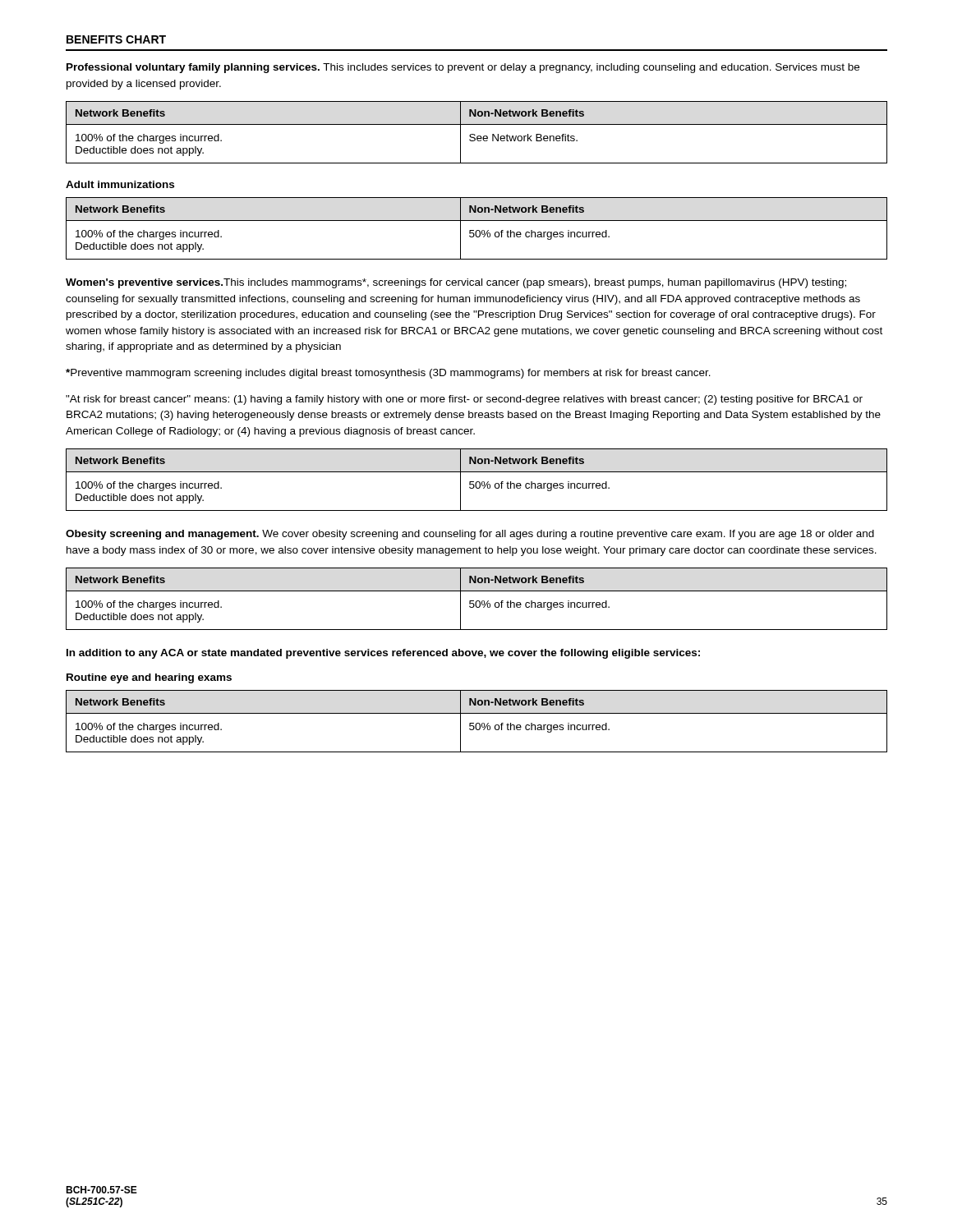Select the block starting "Professional voluntary family planning services. This includes"
The image size is (953, 1232).
tap(463, 75)
